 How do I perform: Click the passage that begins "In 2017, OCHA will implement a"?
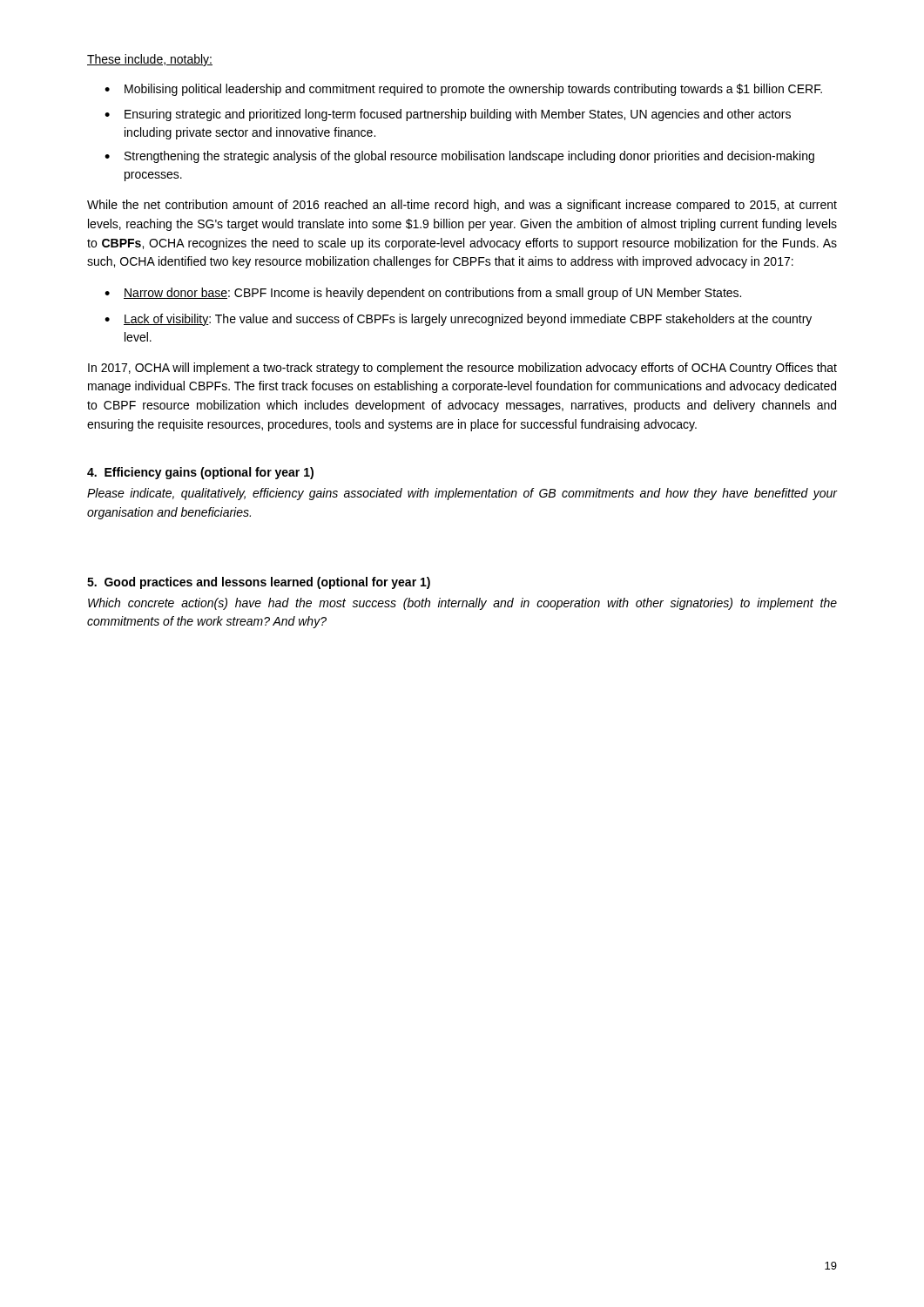(462, 396)
